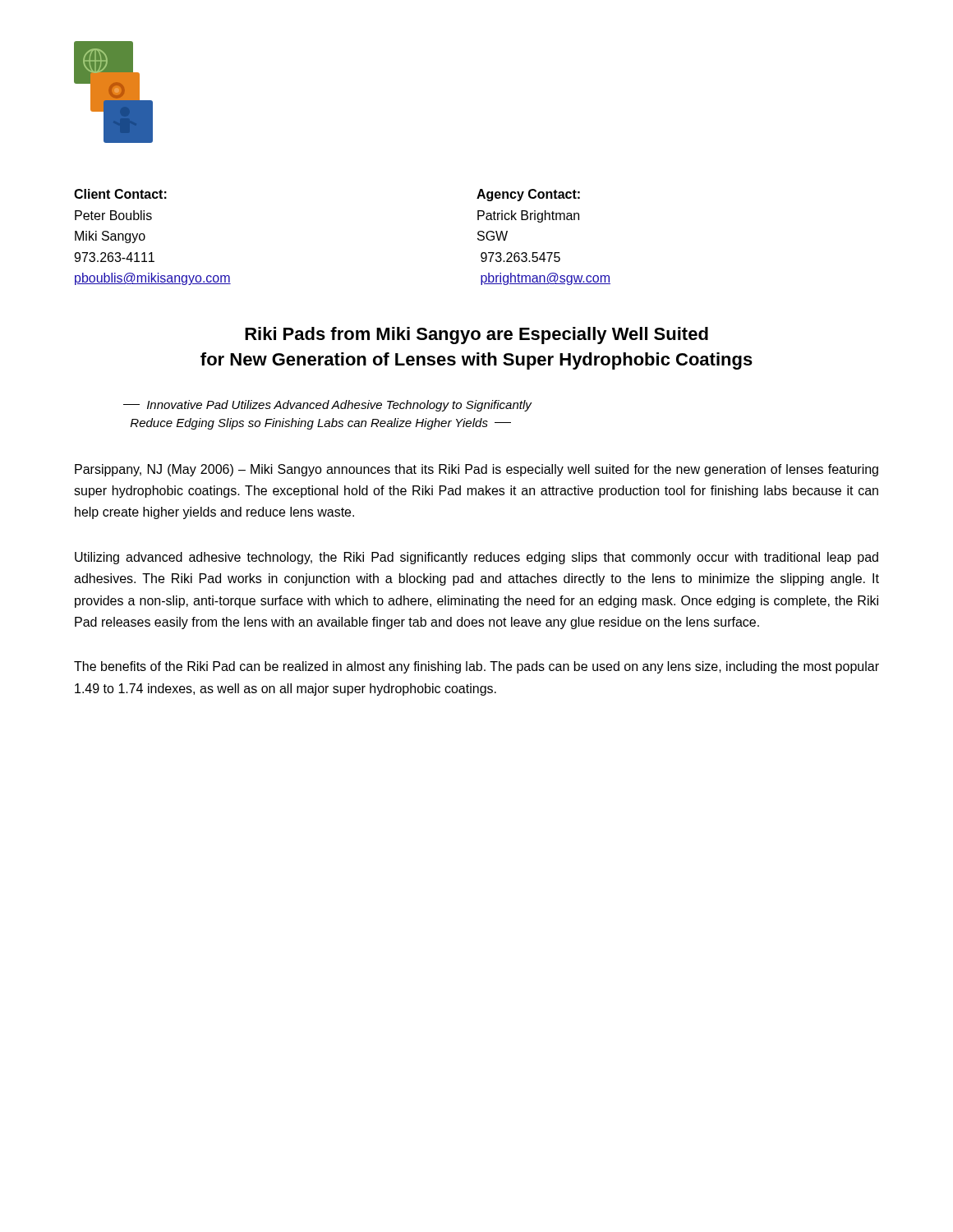Find the block starting "The benefits of the Riki Pad"
The width and height of the screenshot is (953, 1232).
[x=476, y=678]
